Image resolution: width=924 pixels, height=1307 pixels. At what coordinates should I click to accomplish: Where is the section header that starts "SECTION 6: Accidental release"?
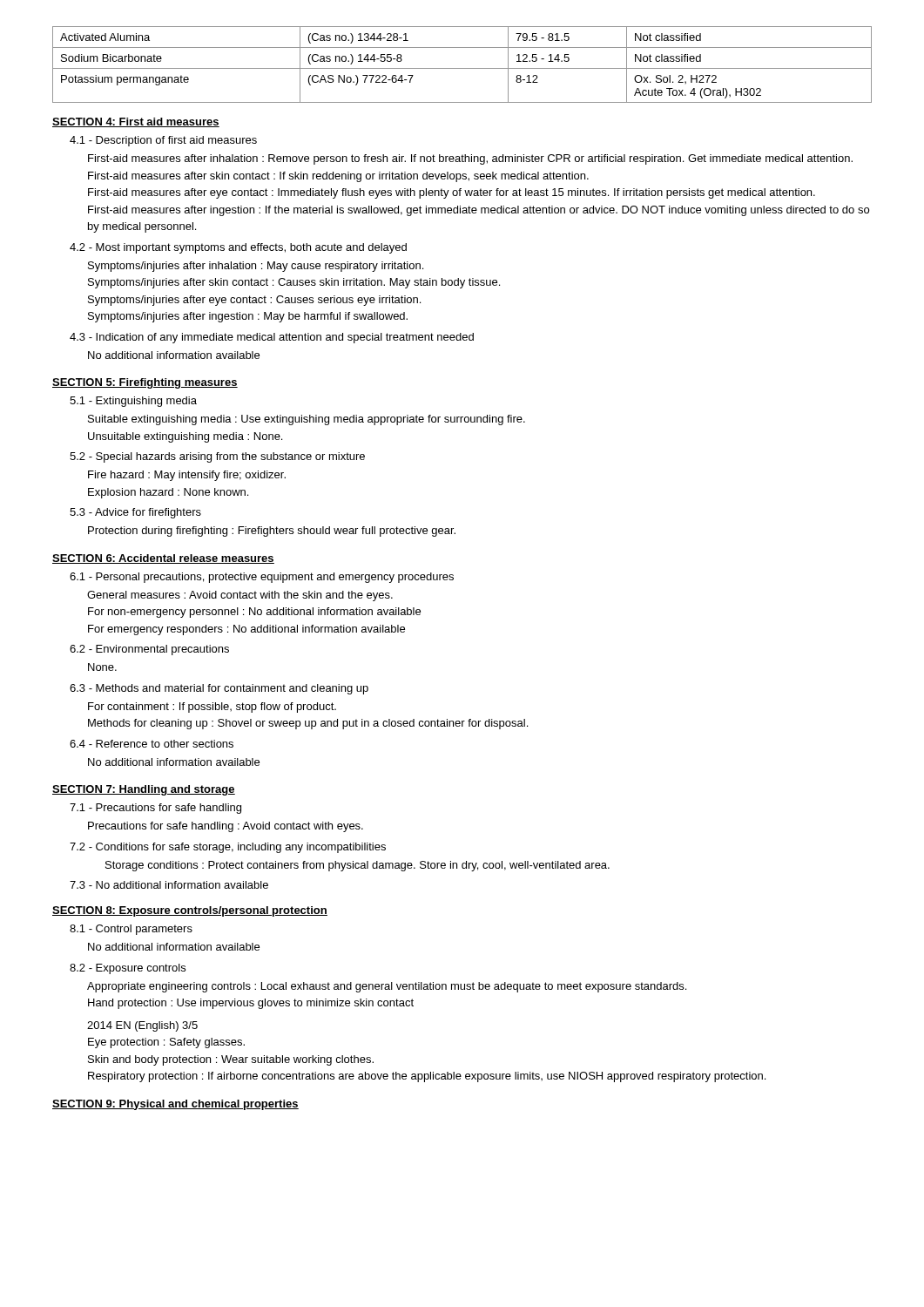pyautogui.click(x=163, y=558)
